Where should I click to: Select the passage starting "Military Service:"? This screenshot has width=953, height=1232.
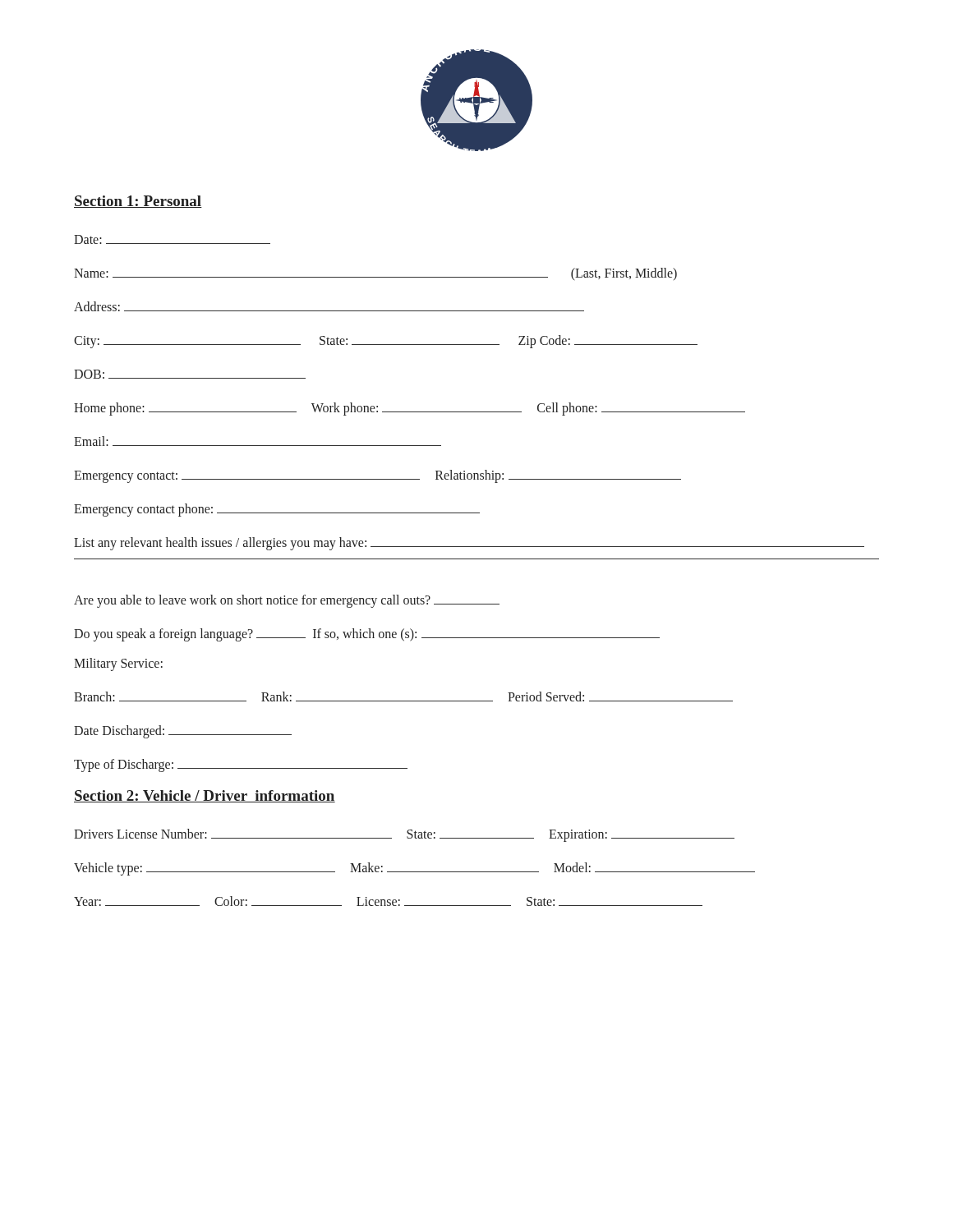click(x=119, y=664)
